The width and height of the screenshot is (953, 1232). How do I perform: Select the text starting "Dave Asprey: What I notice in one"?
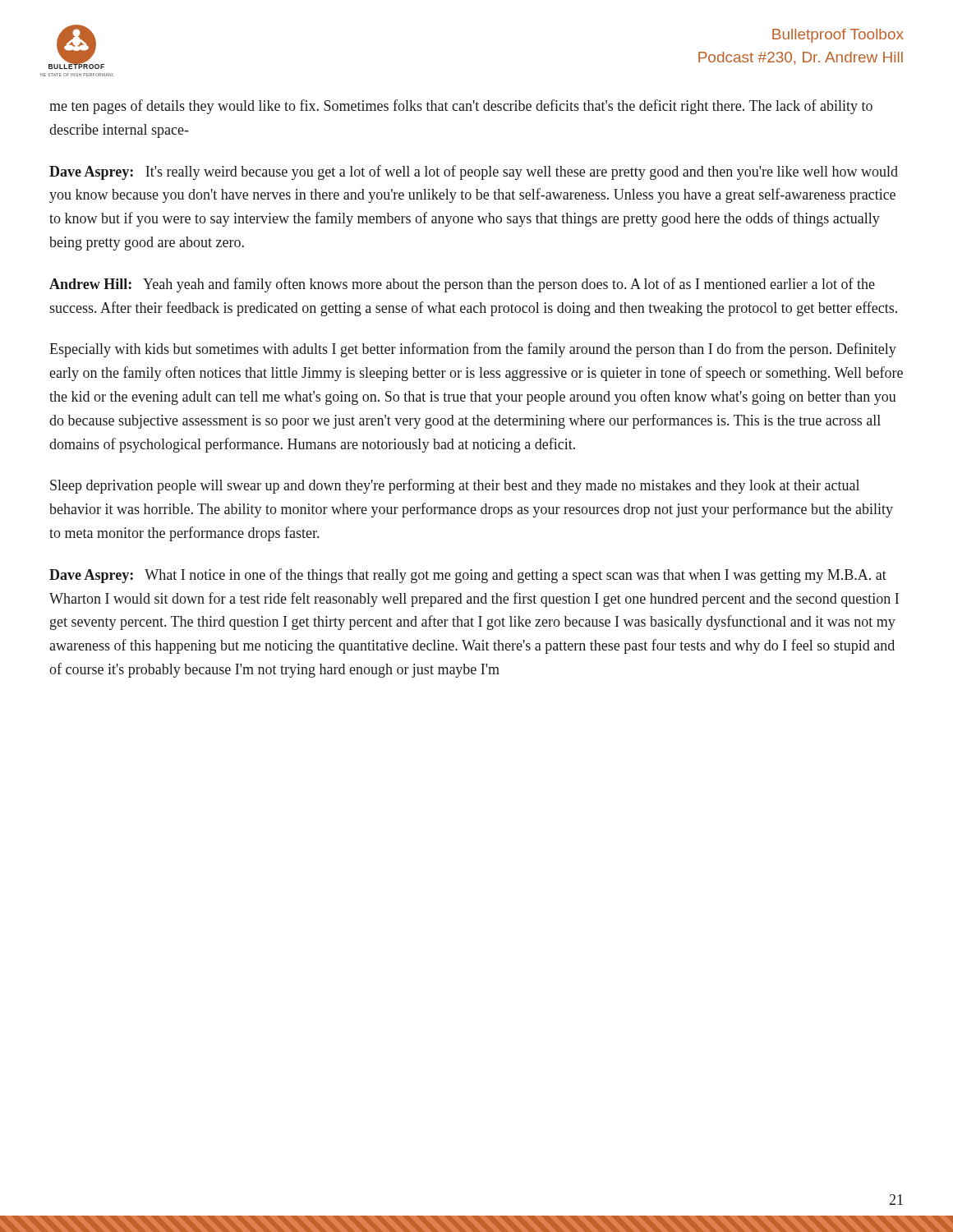(x=474, y=622)
